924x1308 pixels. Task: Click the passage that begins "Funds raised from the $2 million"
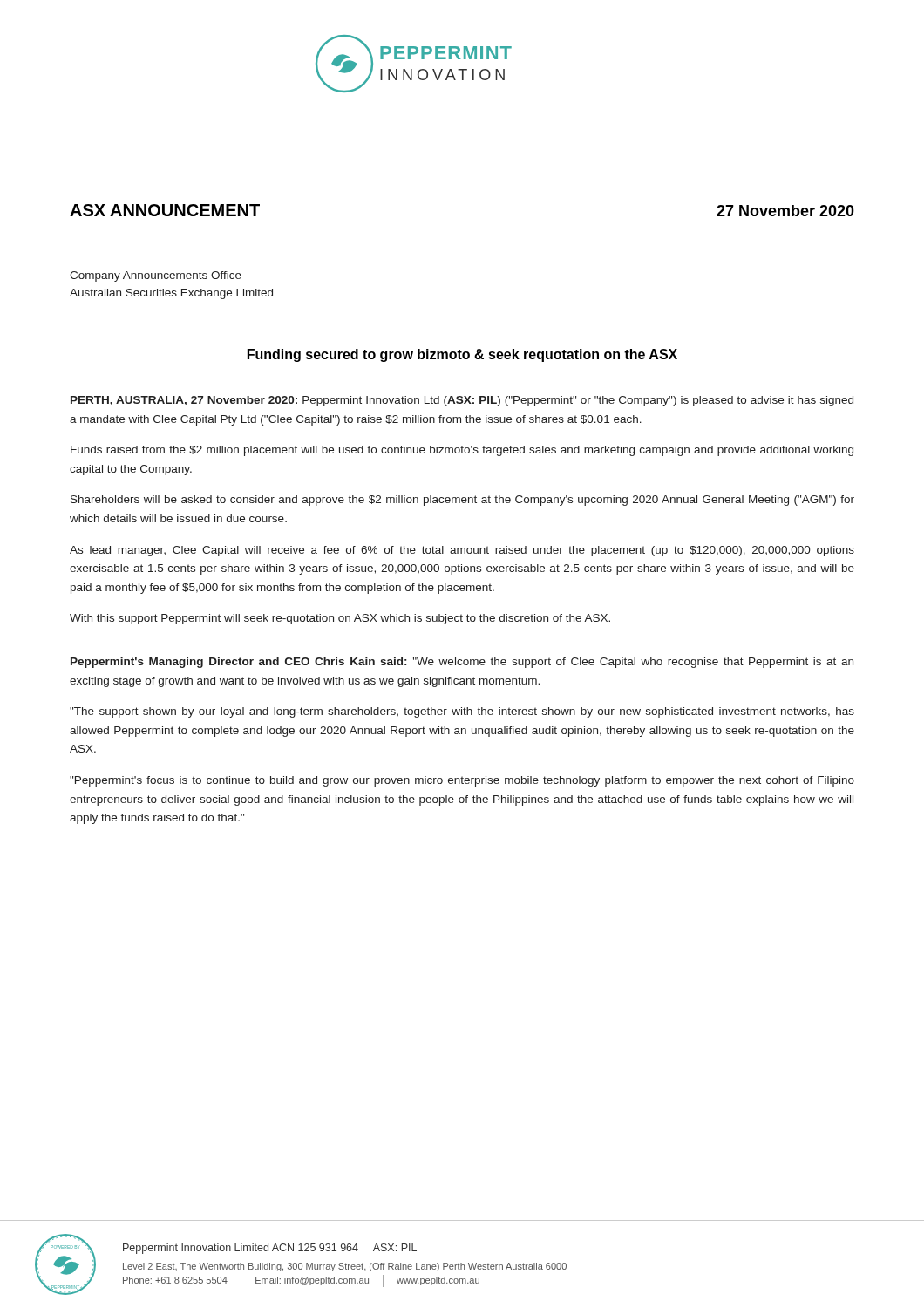pos(462,459)
